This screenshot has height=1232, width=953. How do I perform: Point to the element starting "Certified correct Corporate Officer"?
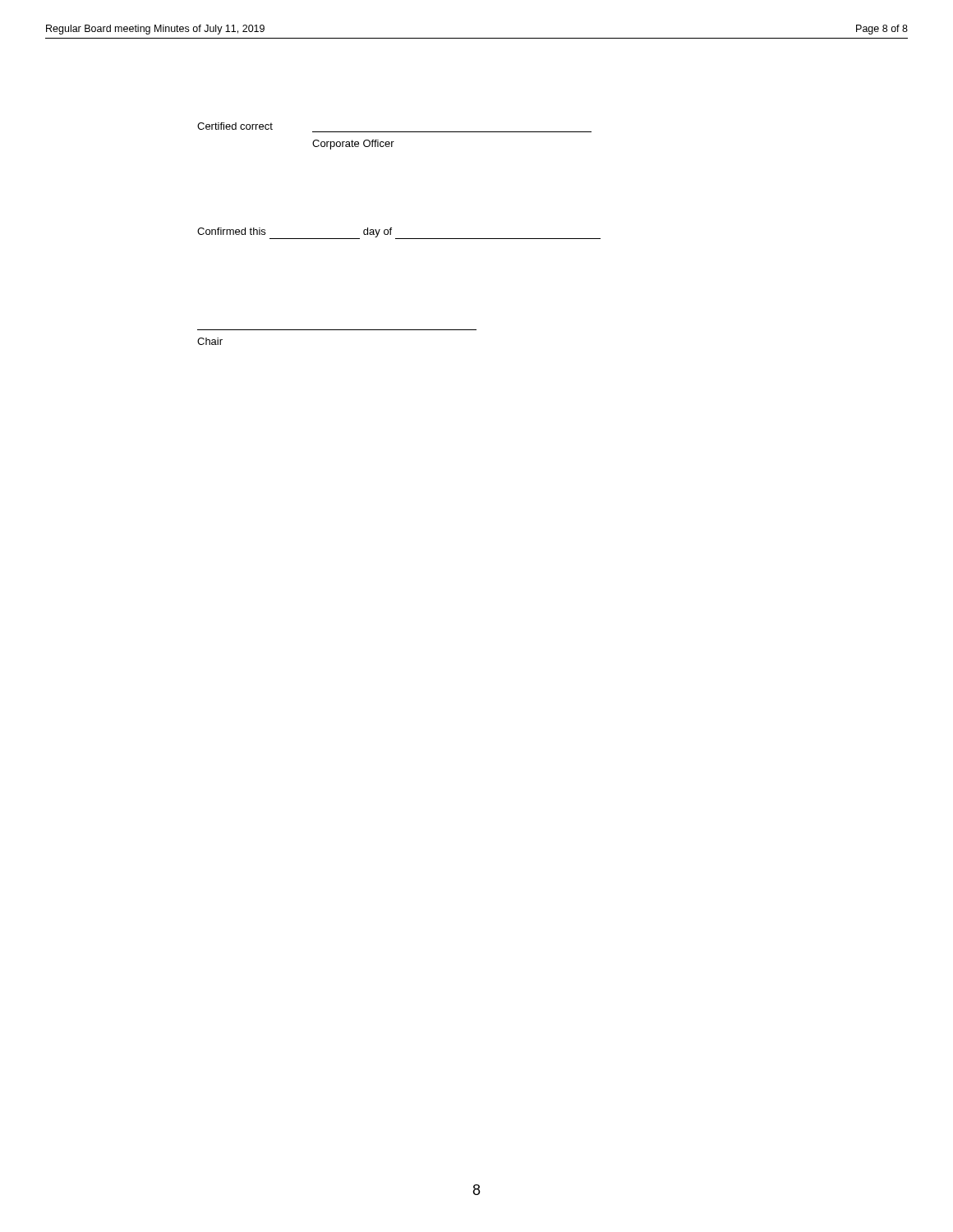[x=534, y=132]
